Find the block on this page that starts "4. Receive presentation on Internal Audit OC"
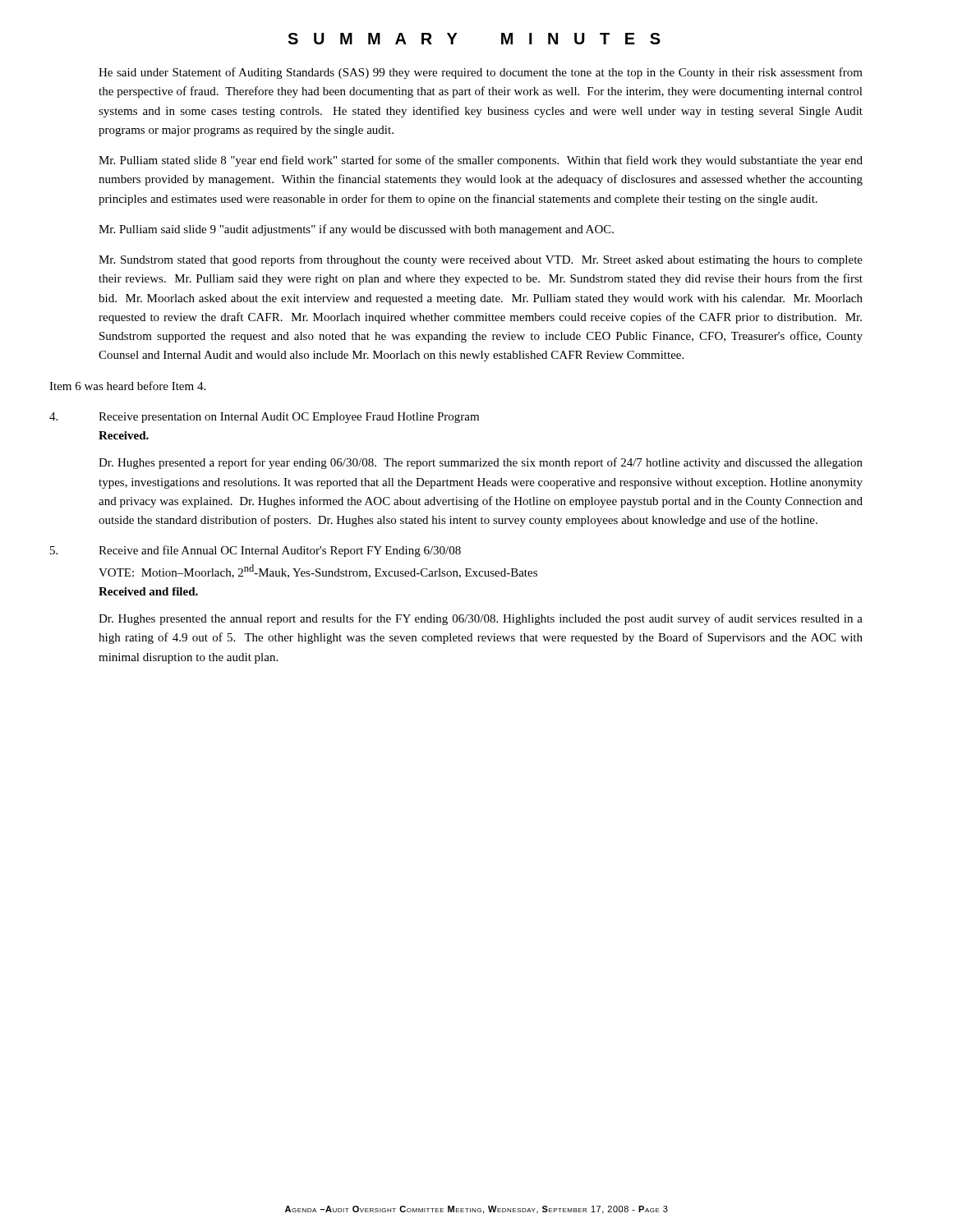Screen dimensions: 1232x953 tap(456, 426)
